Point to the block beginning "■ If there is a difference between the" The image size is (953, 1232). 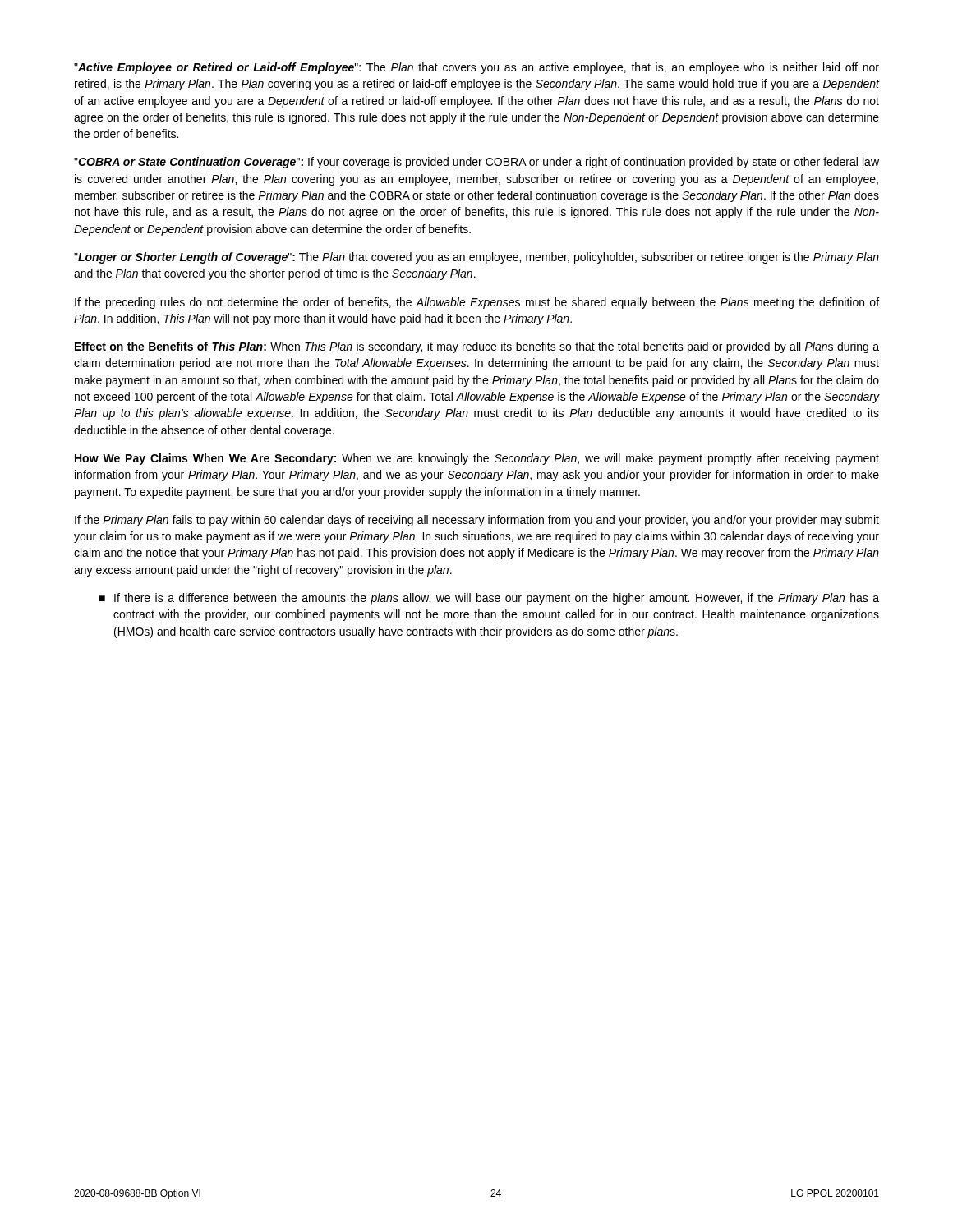pos(489,615)
